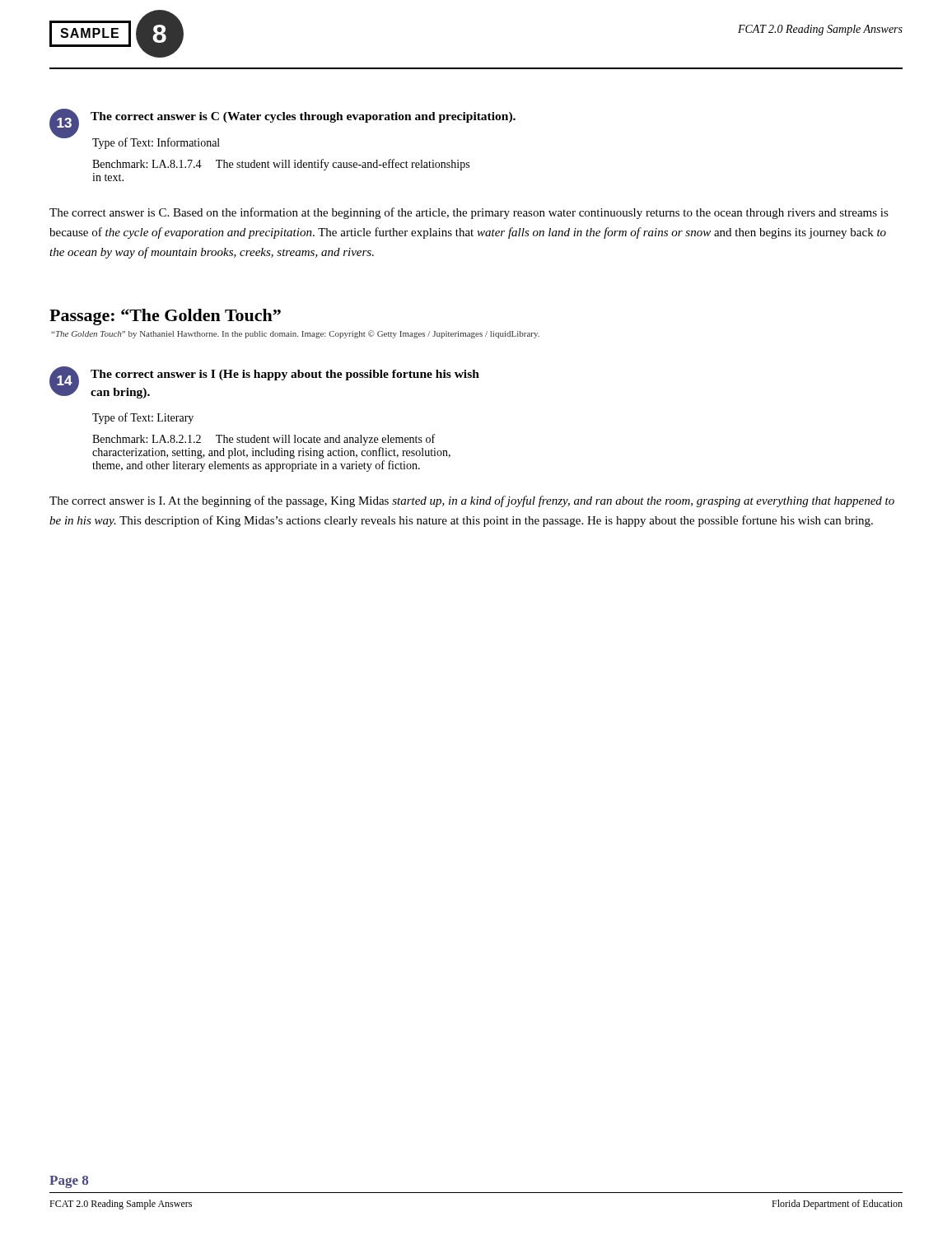952x1235 pixels.
Task: Locate the block of text that opens with "Benchmark: LA.8.1.7.4 The"
Action: (281, 171)
